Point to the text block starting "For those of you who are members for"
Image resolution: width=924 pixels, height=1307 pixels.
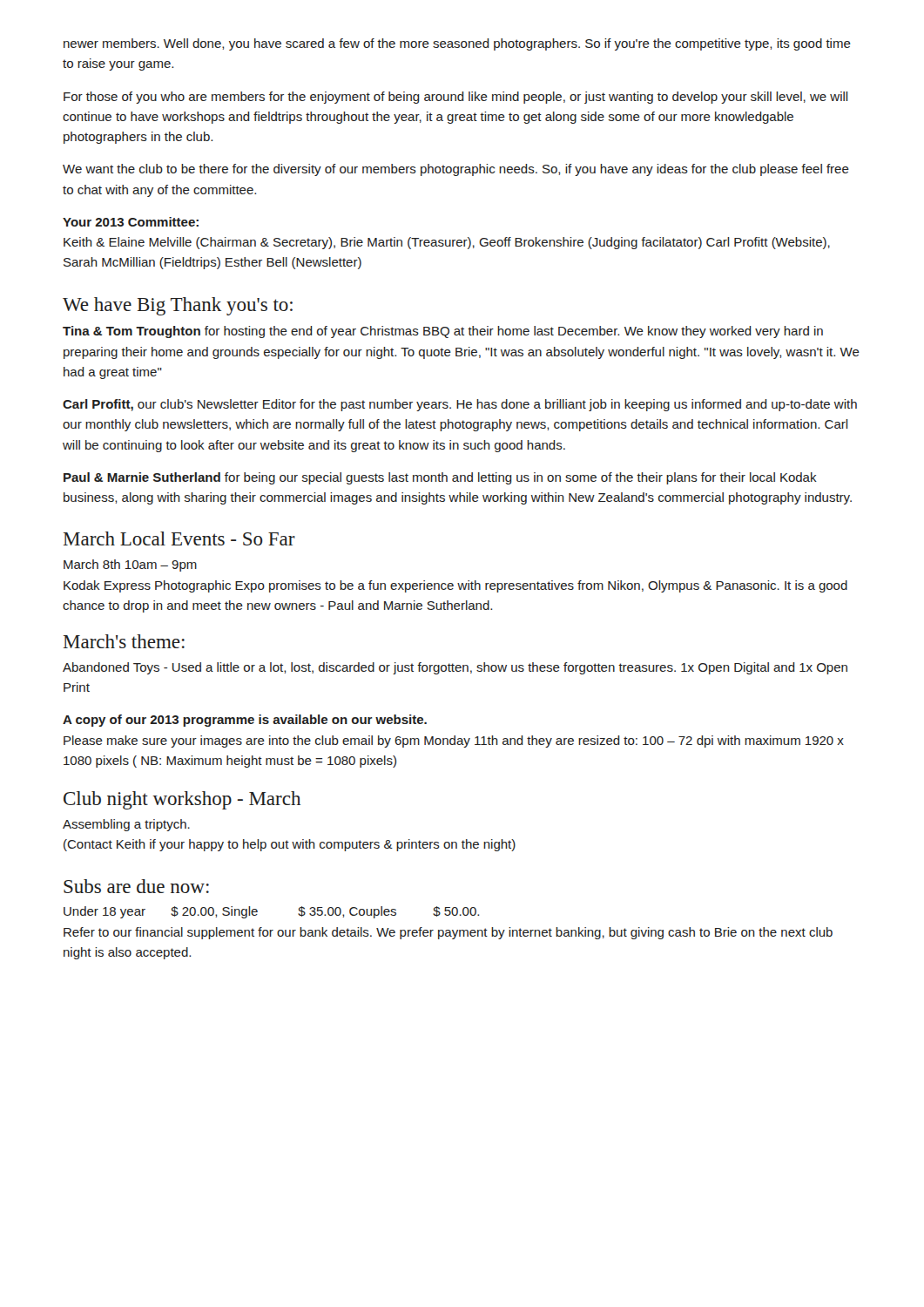(456, 116)
